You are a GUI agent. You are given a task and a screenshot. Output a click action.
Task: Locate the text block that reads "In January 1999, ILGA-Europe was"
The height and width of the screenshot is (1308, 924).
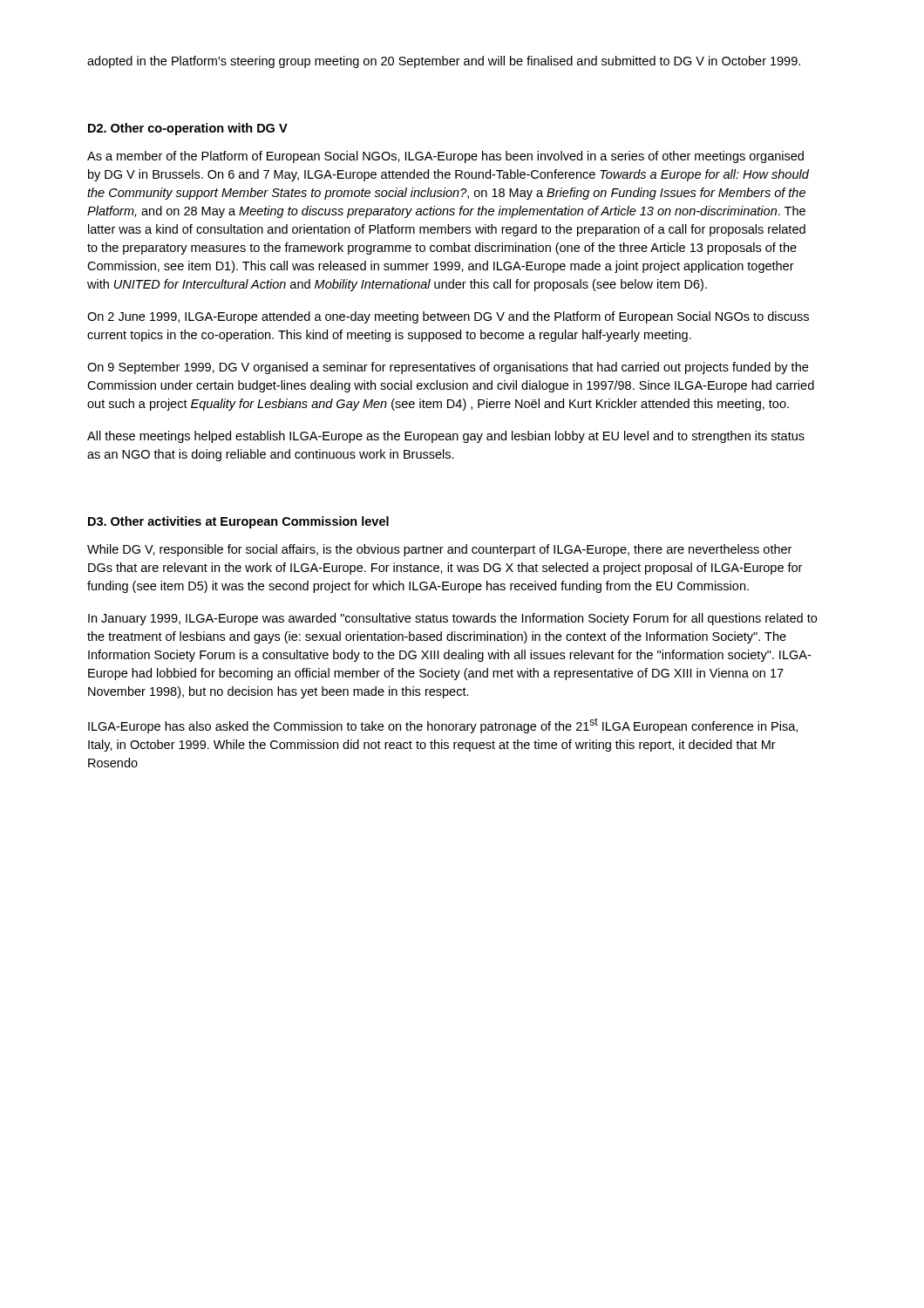point(452,655)
